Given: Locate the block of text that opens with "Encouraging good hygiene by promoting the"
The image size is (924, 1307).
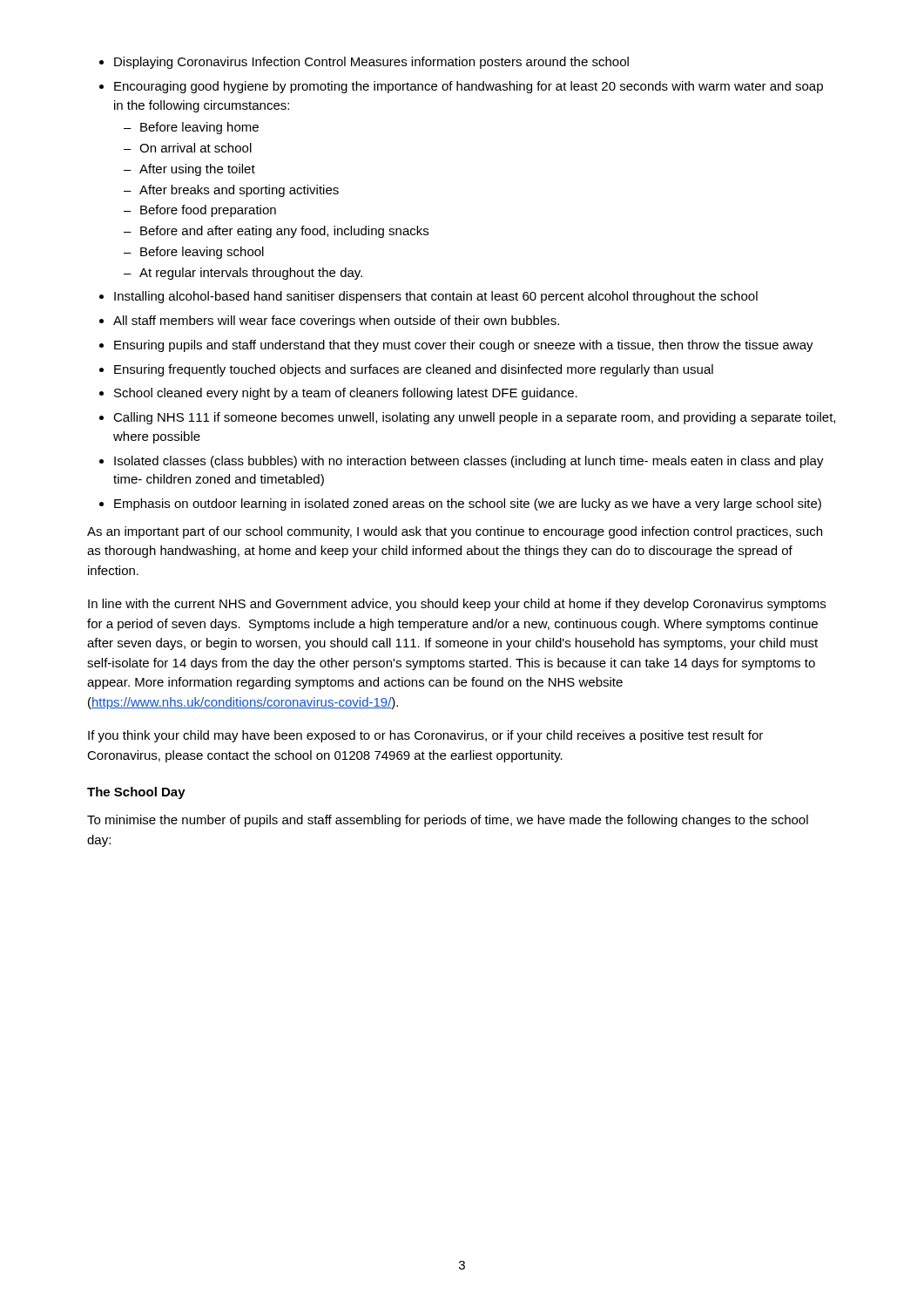Looking at the screenshot, I should 469,87.
